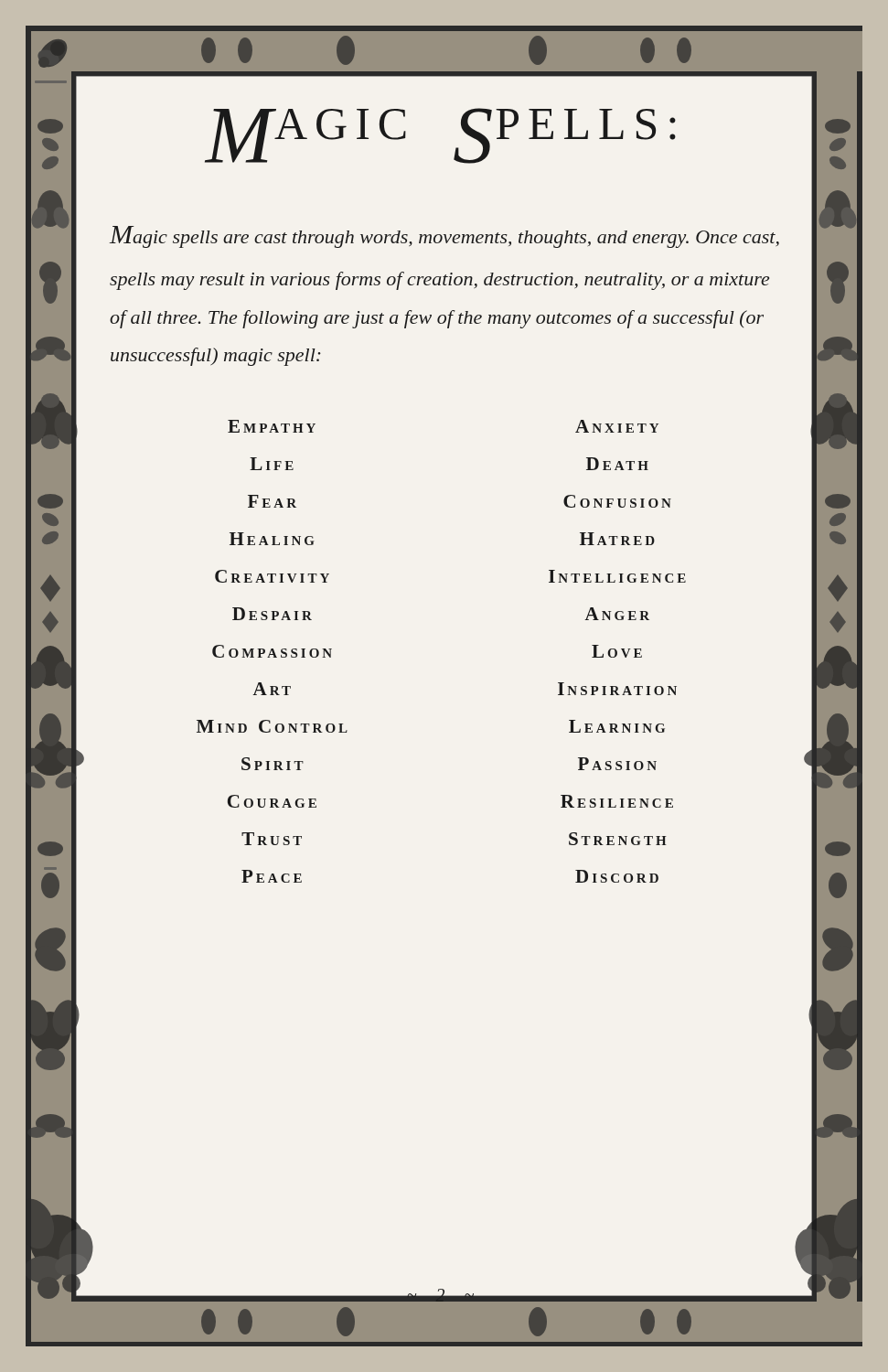The height and width of the screenshot is (1372, 888).
Task: Select the text block with the text "Magic spells are cast through words, movements, thoughts,"
Action: (x=445, y=292)
